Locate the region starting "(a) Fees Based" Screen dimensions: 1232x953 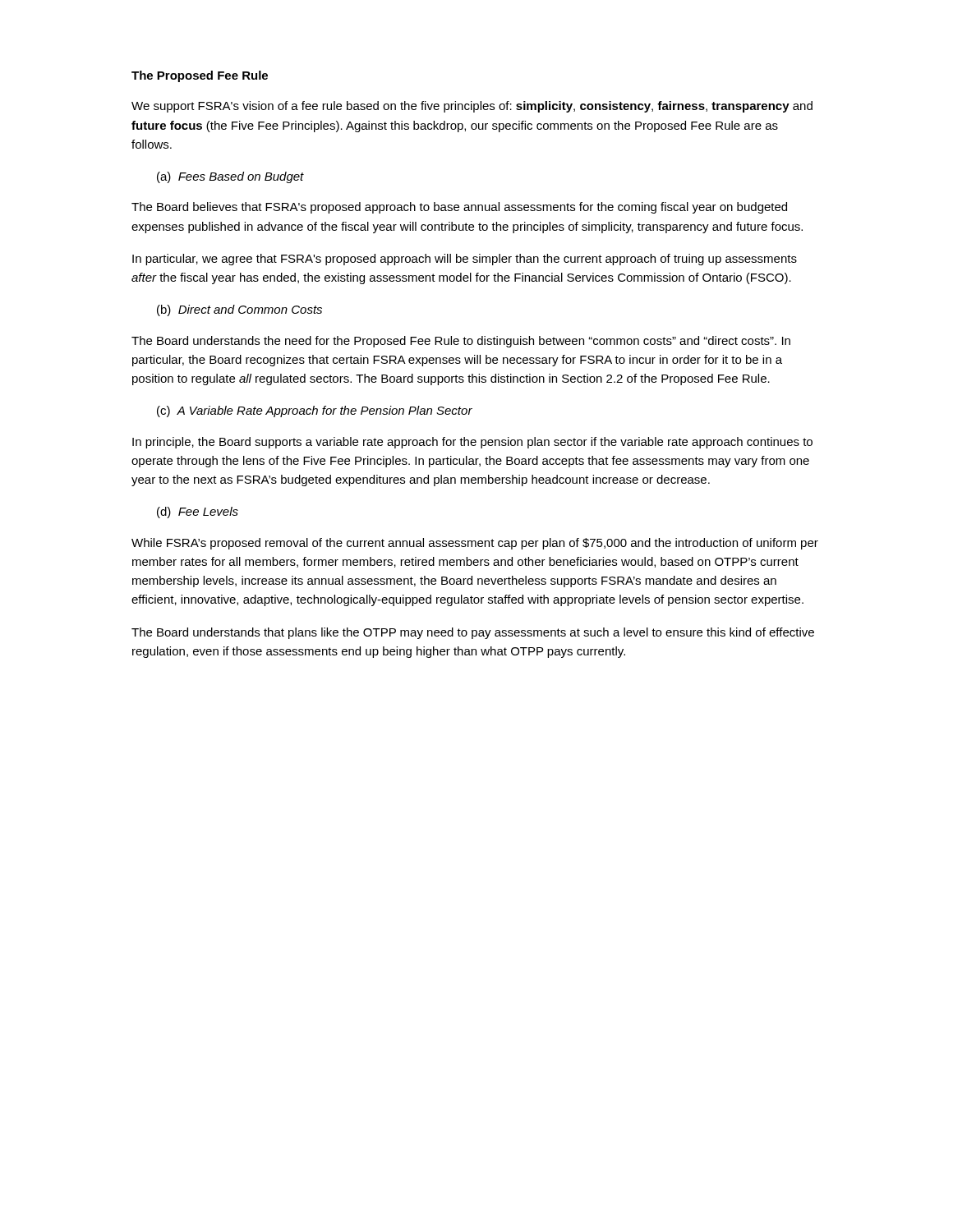click(x=230, y=176)
